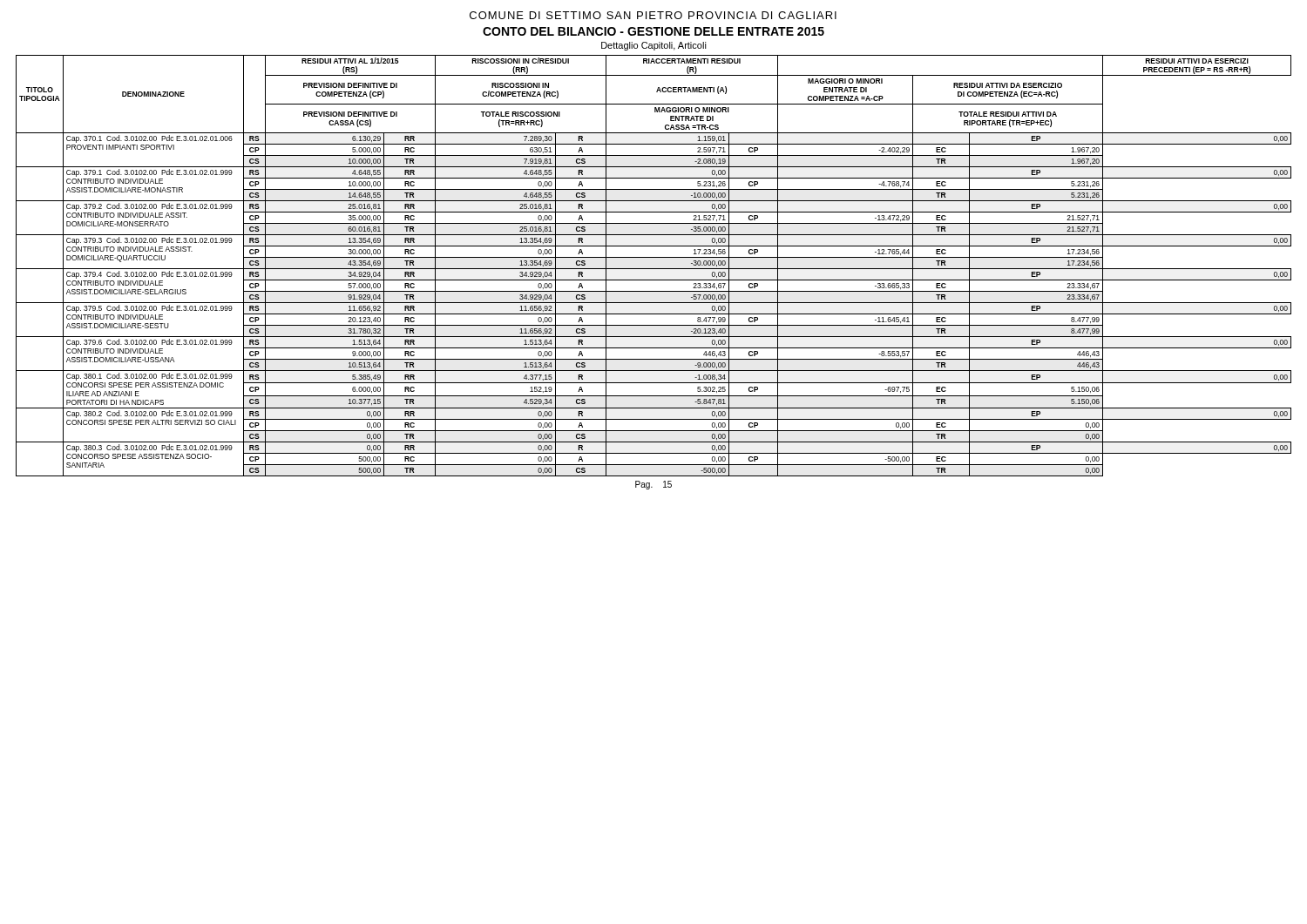The height and width of the screenshot is (924, 1307).
Task: Select the title that says "COMUNE DI SETTIMO"
Action: (x=653, y=15)
